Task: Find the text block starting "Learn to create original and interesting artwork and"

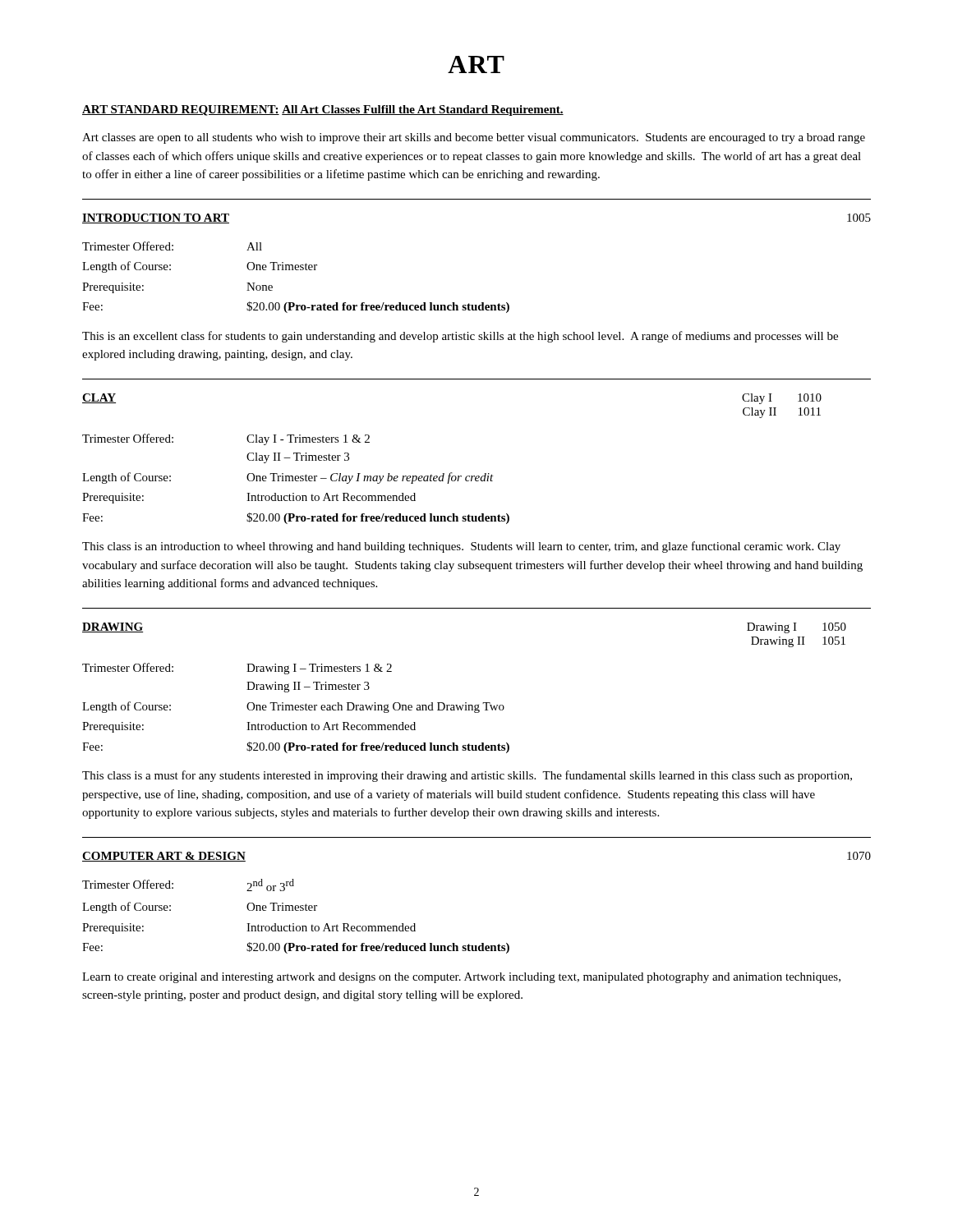Action: 462,985
